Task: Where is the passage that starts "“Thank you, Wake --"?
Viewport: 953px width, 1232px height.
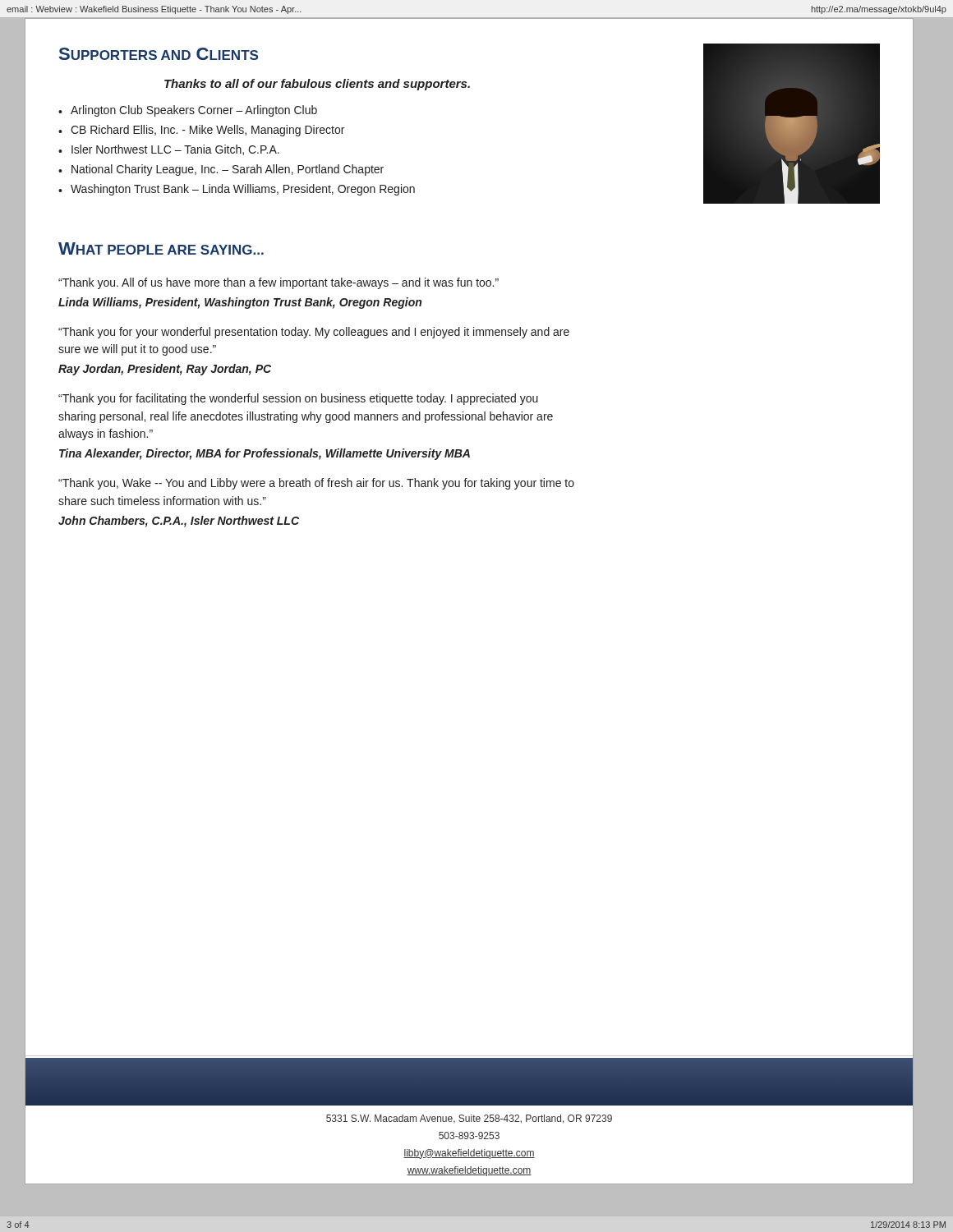Action: 316,492
